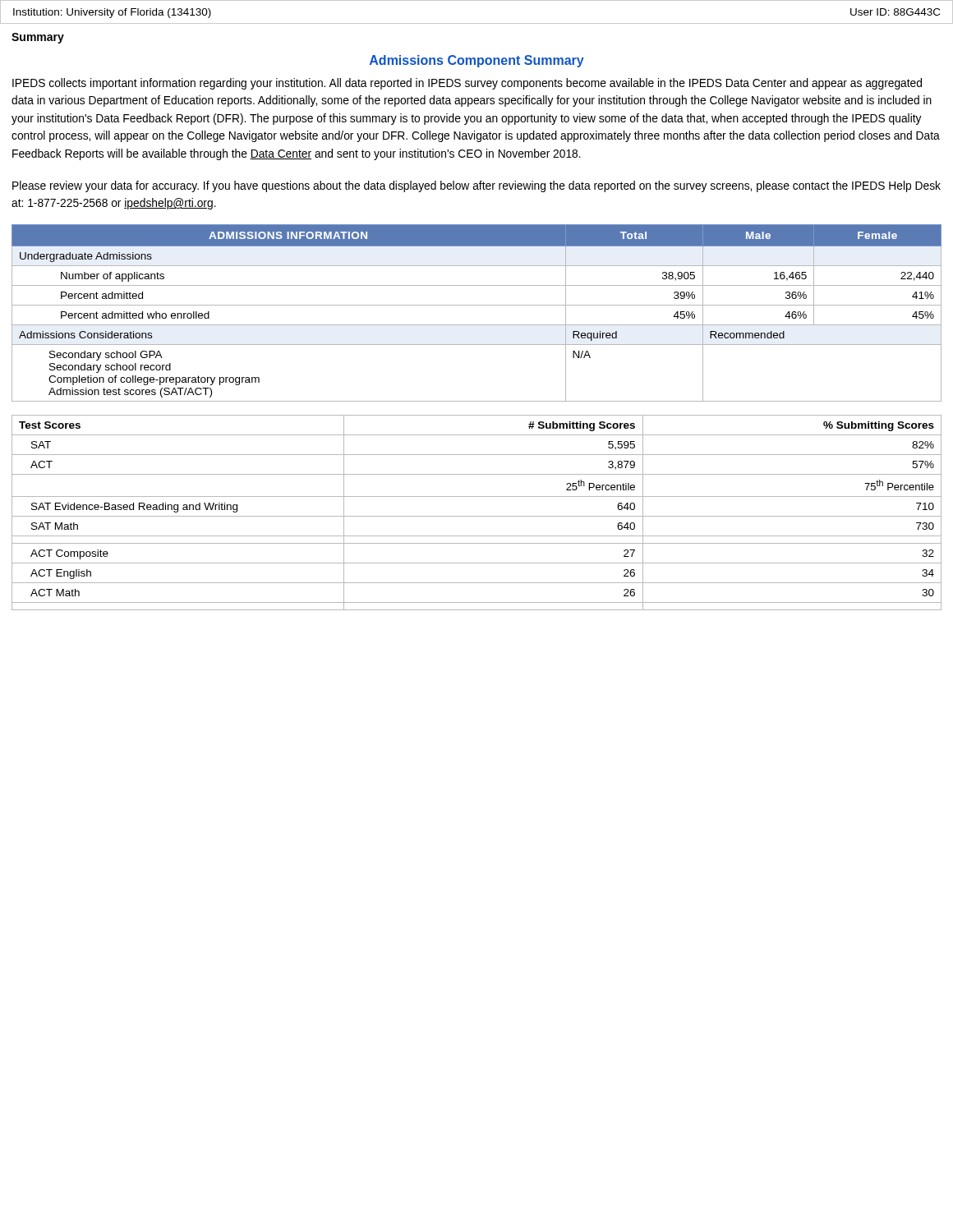Click on the table containing "Number of applicants"

tap(476, 307)
